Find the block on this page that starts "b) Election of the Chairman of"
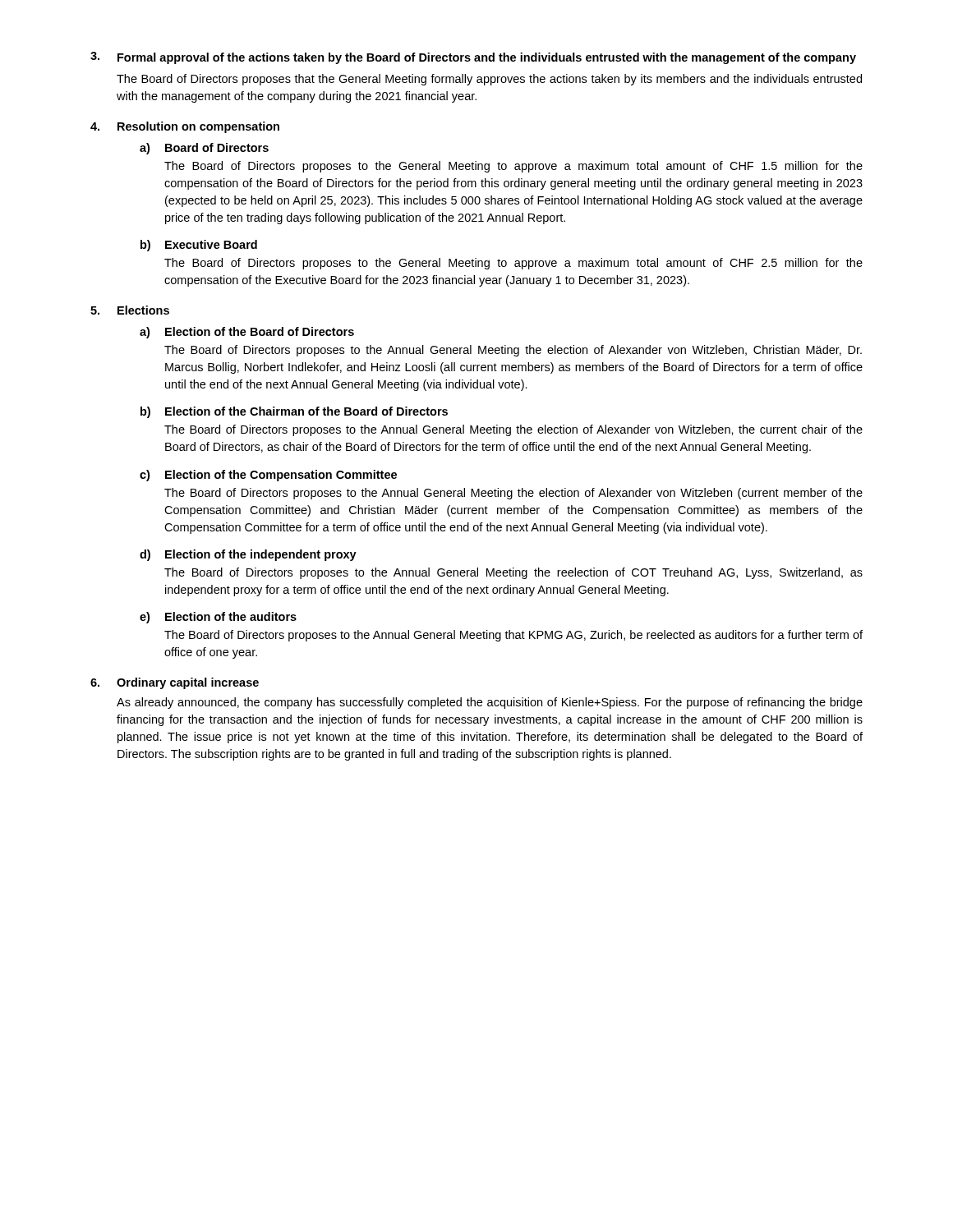The image size is (953, 1232). click(294, 412)
